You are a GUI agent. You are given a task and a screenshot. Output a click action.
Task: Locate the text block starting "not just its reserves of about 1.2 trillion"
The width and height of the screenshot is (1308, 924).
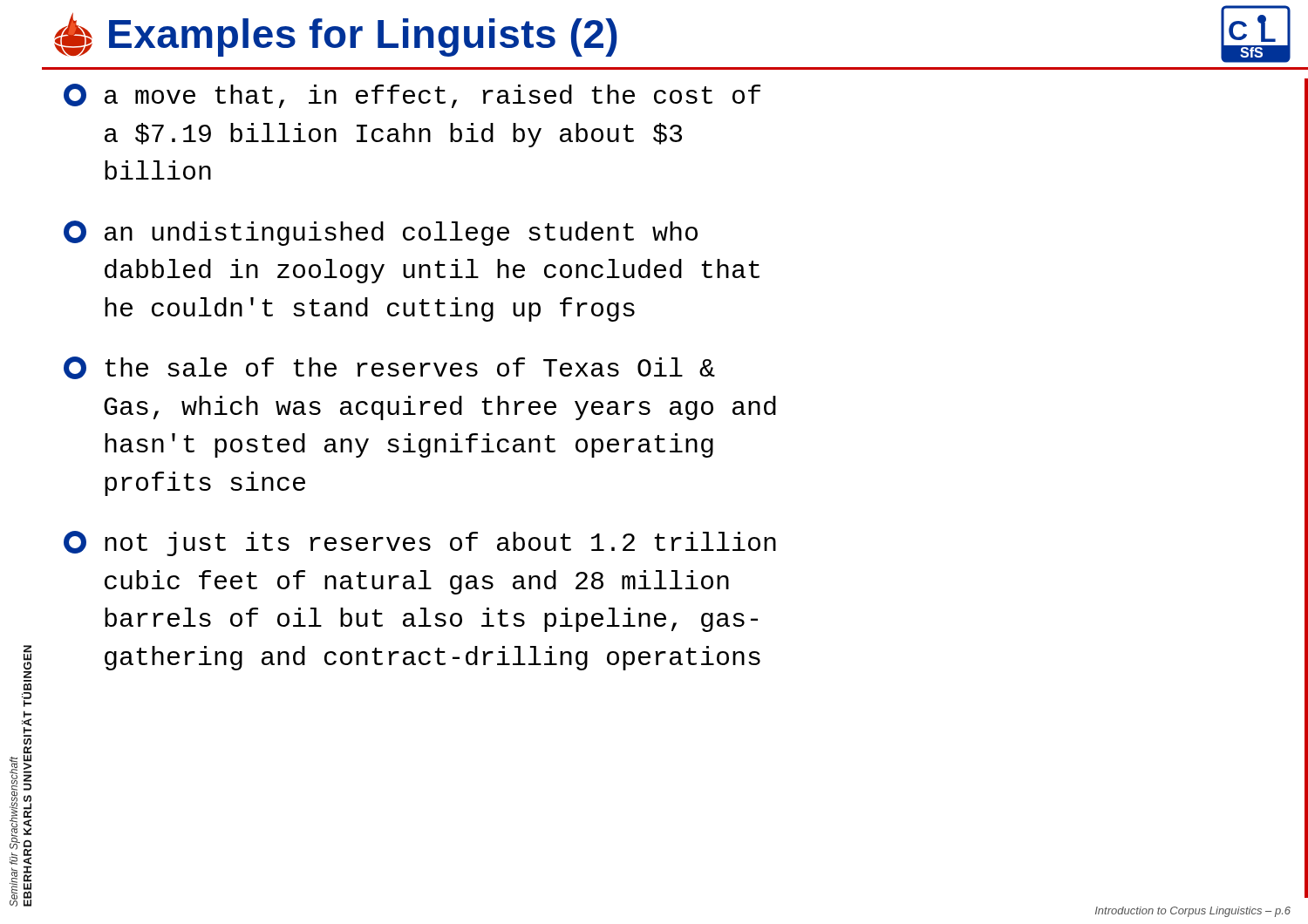tap(420, 601)
